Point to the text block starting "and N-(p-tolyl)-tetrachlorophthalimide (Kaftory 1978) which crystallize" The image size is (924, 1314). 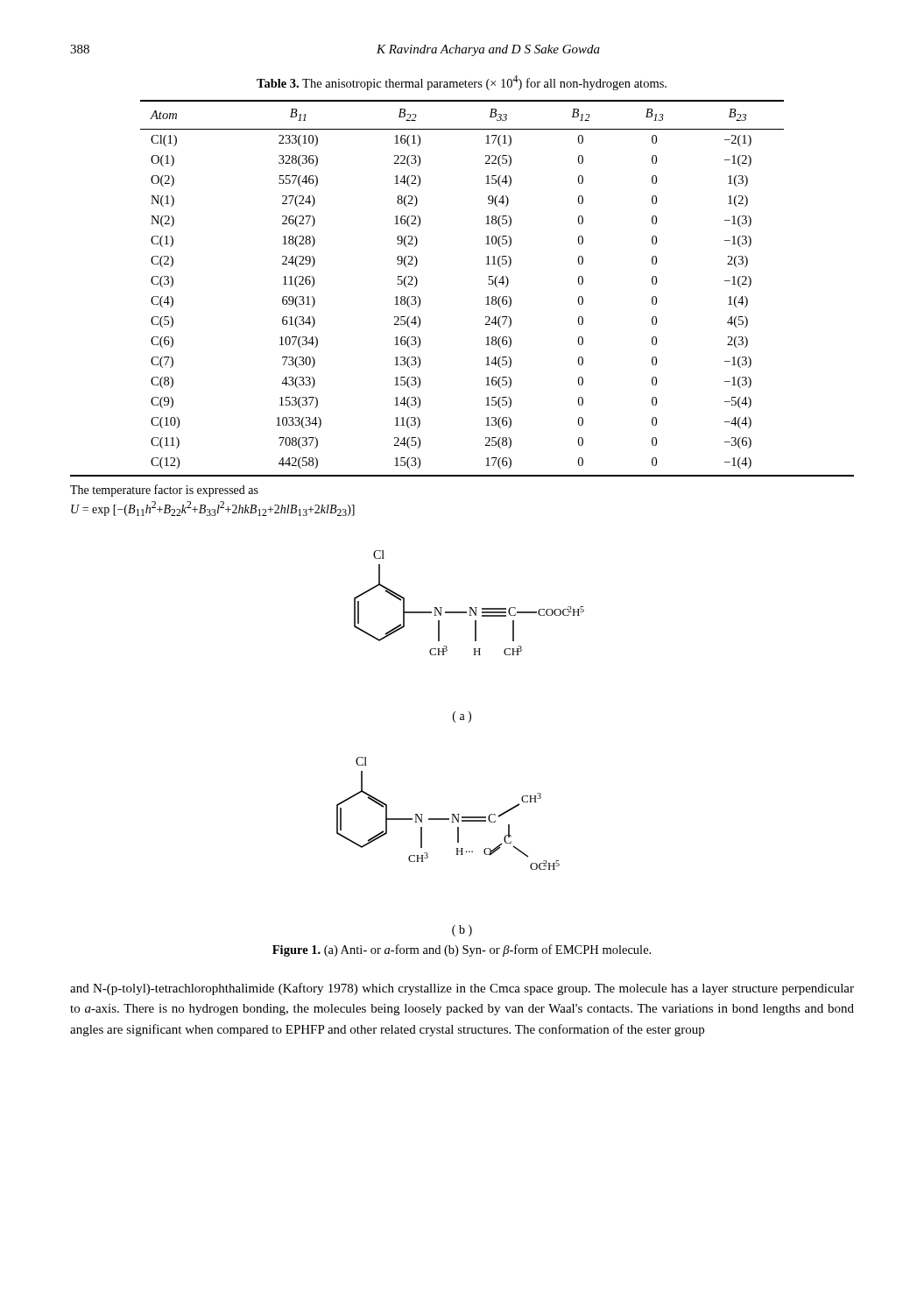(x=462, y=1009)
